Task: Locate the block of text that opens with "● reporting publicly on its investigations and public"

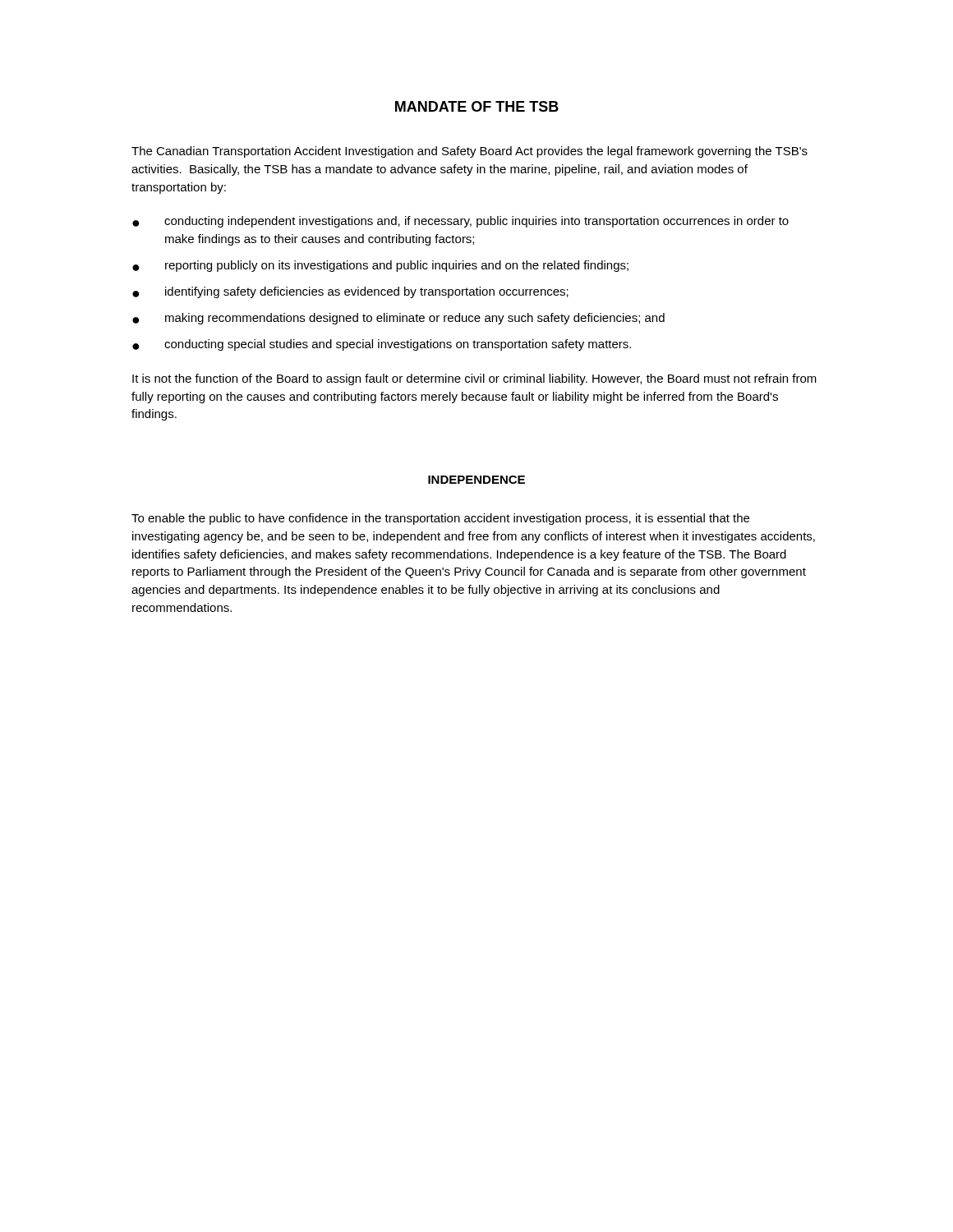Action: pos(476,265)
